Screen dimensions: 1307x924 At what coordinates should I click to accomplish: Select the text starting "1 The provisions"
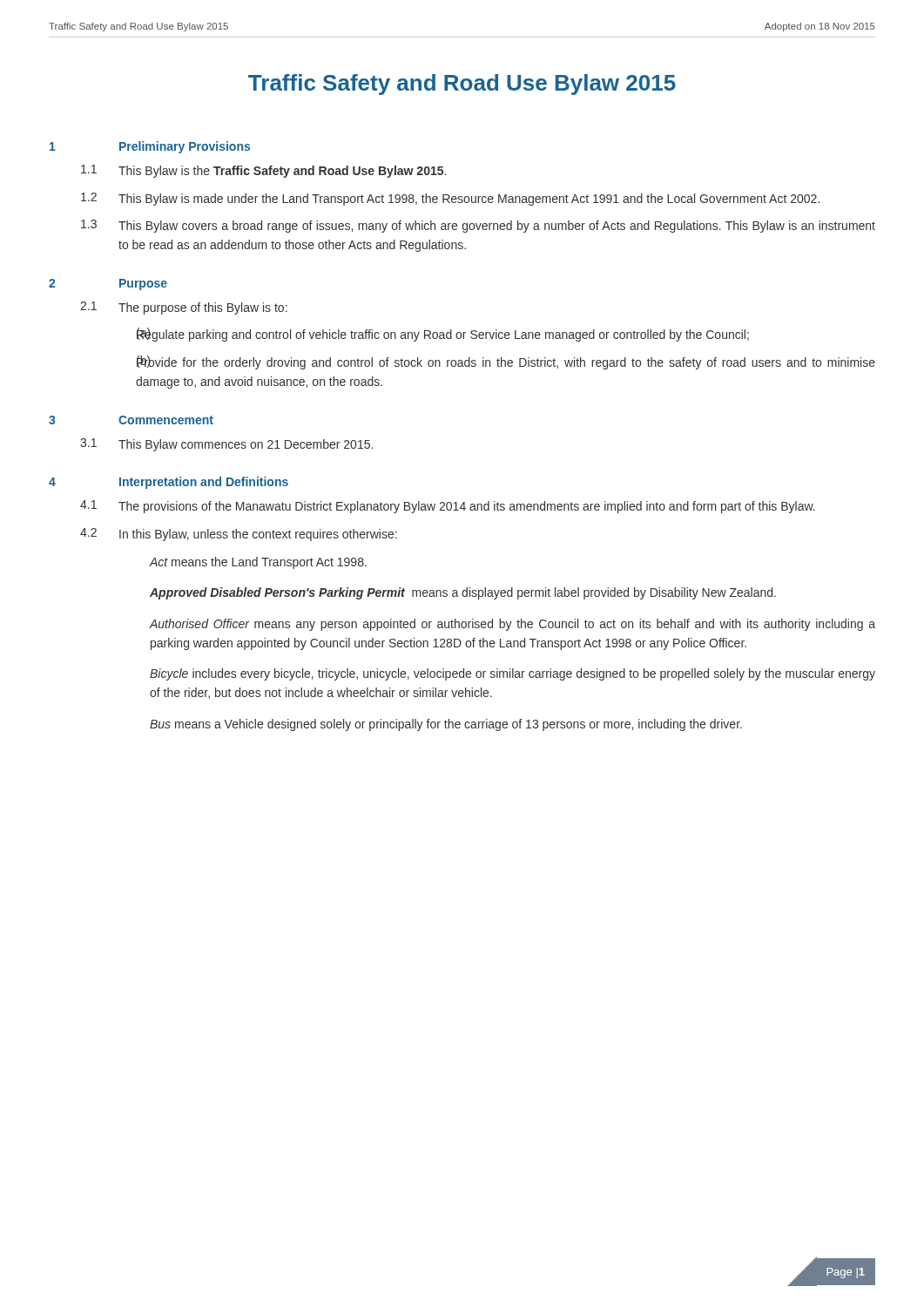pos(462,507)
